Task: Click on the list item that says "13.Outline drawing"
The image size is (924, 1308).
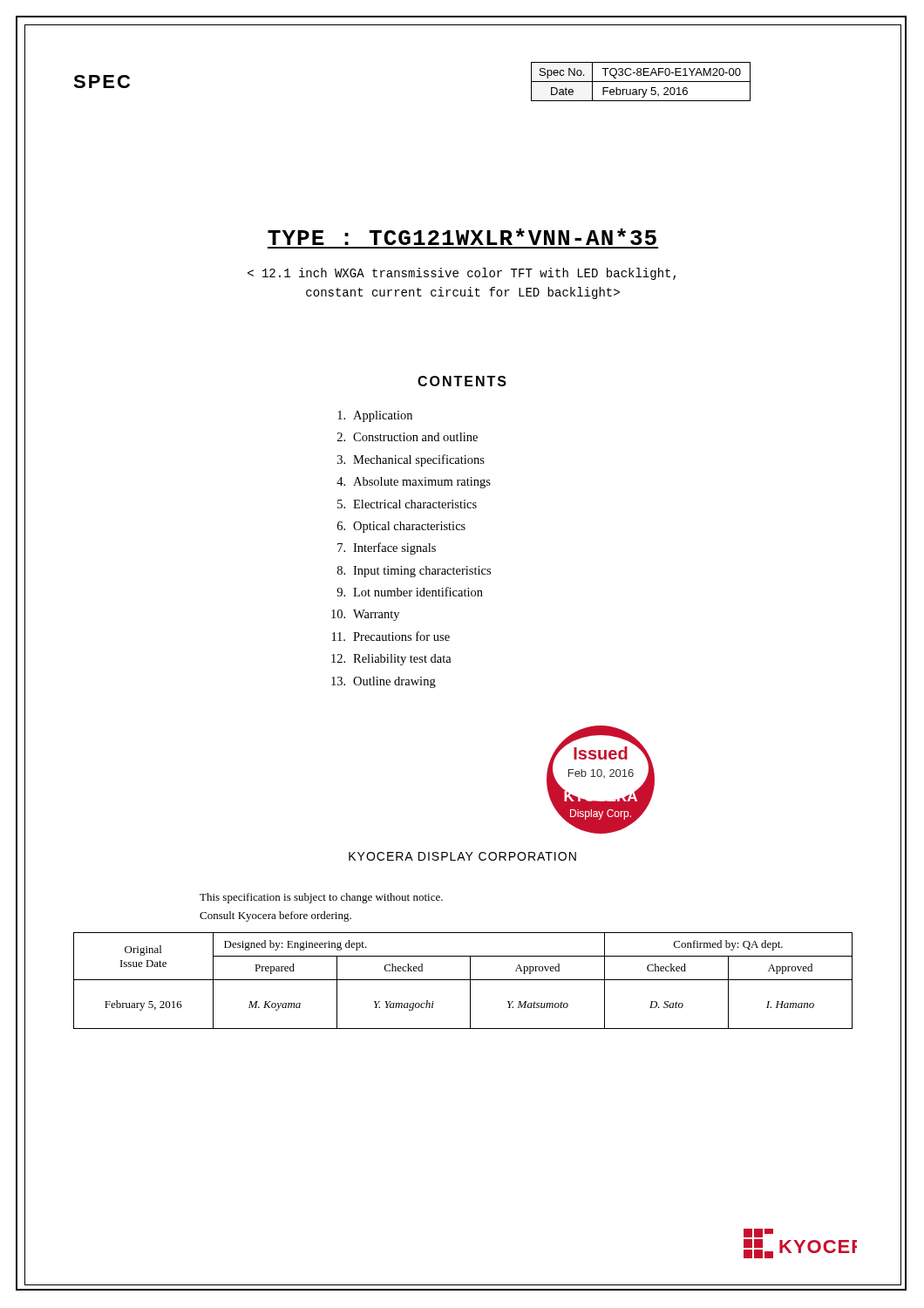Action: [374, 681]
